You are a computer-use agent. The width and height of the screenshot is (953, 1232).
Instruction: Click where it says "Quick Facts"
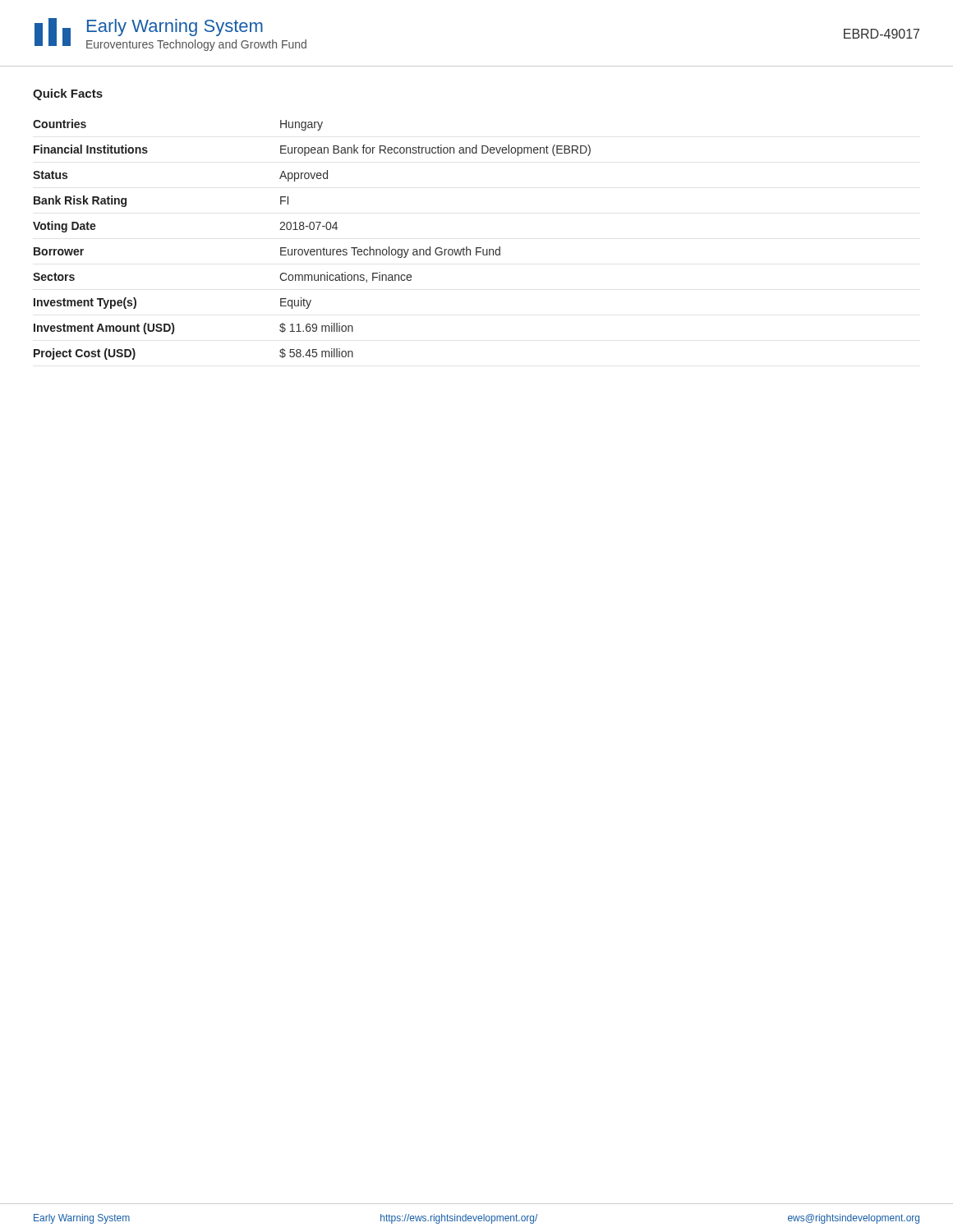coord(68,93)
